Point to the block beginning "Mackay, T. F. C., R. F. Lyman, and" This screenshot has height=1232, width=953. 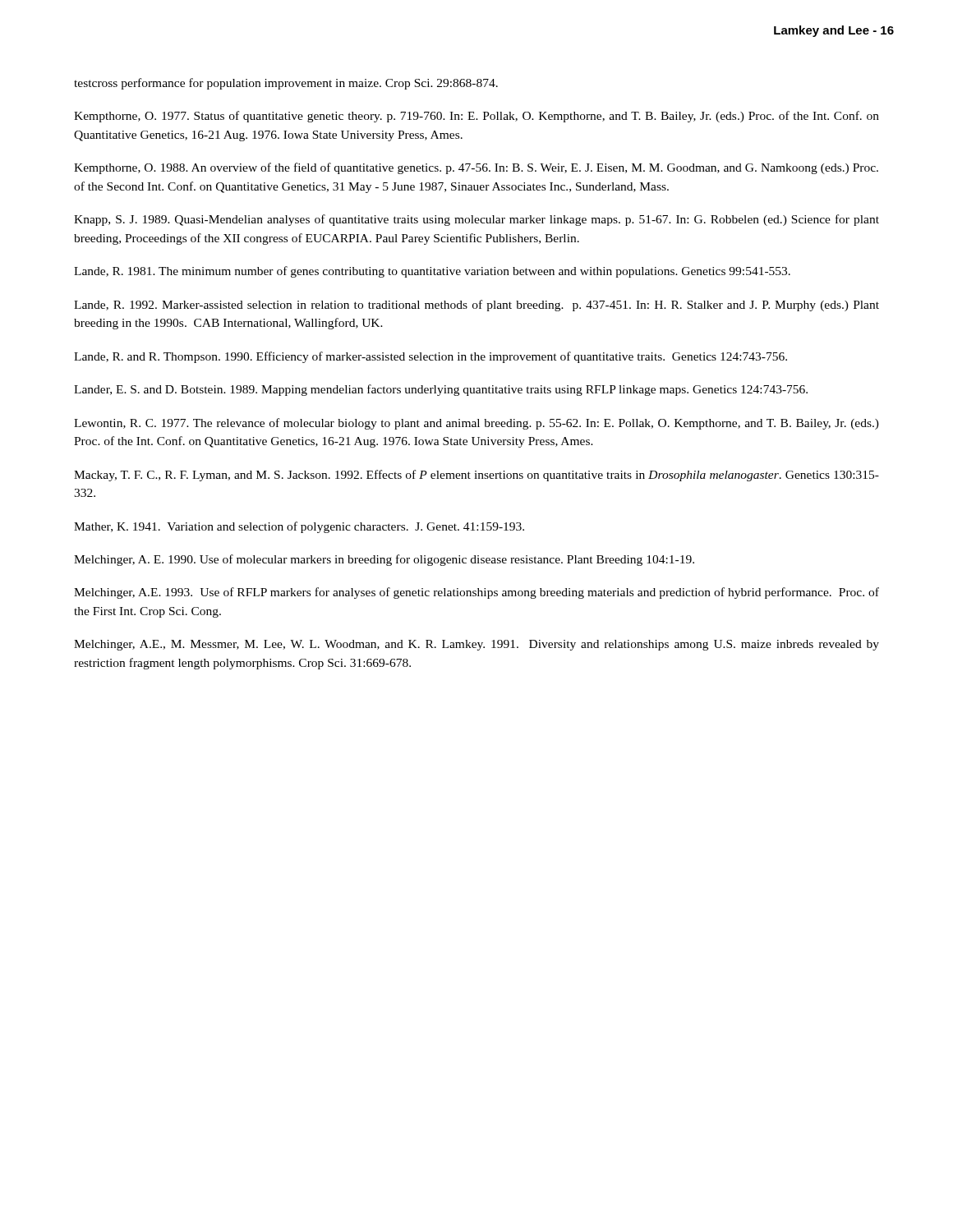[476, 483]
